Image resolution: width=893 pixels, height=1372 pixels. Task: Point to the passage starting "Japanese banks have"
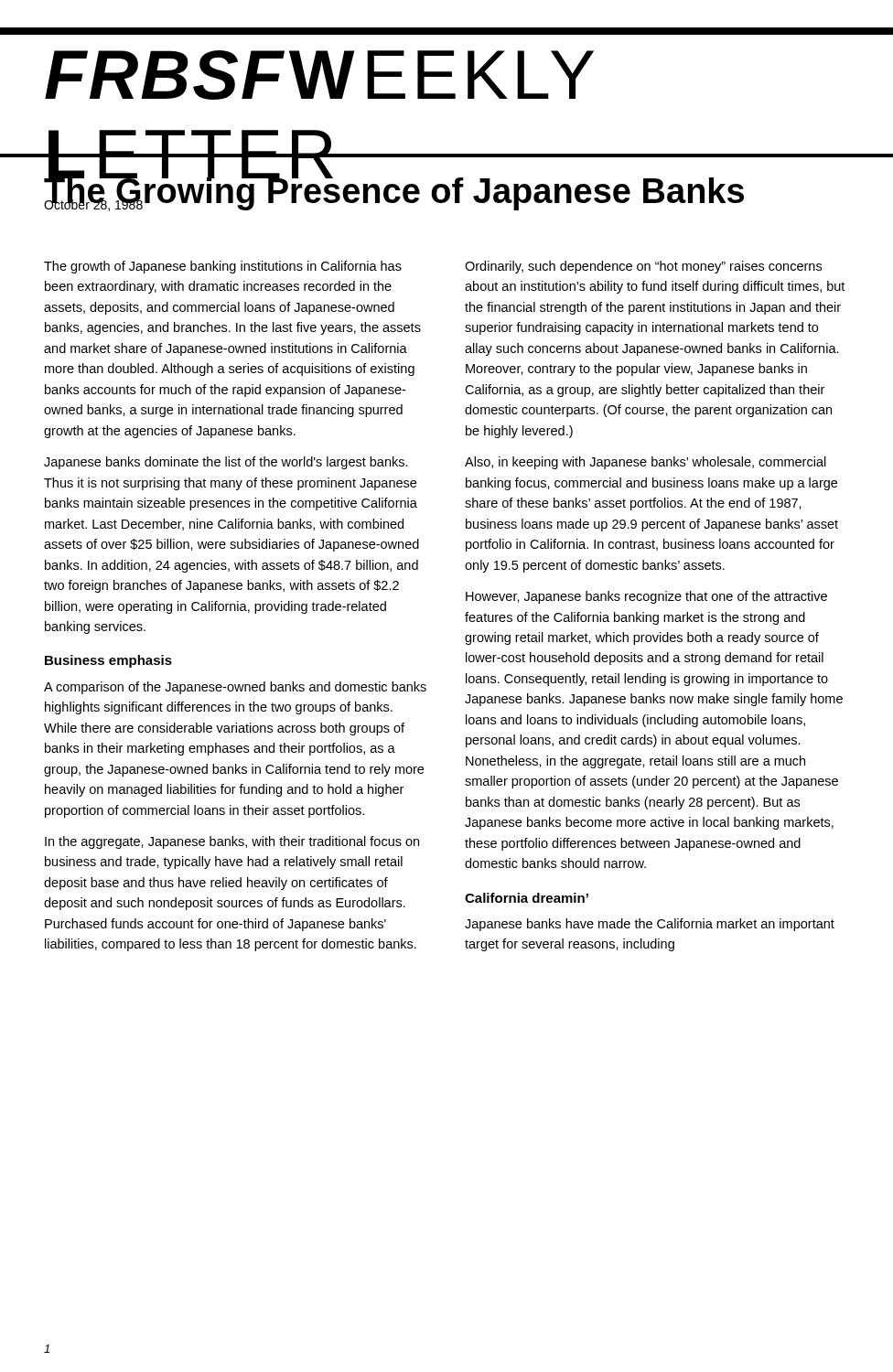[x=657, y=934]
